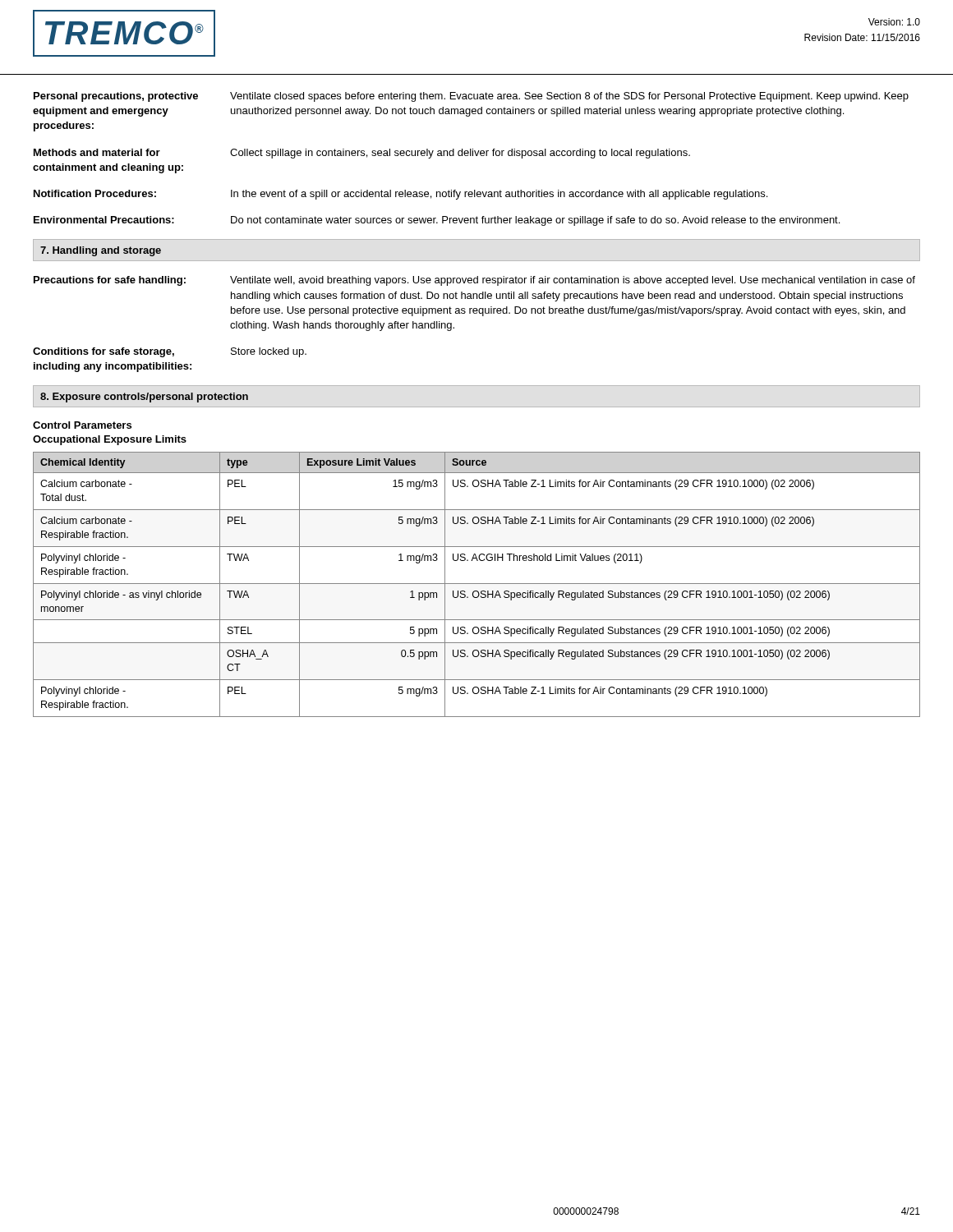Select the table that reads "Calcium carbonate - Respirable"
The height and width of the screenshot is (1232, 953).
click(x=476, y=585)
